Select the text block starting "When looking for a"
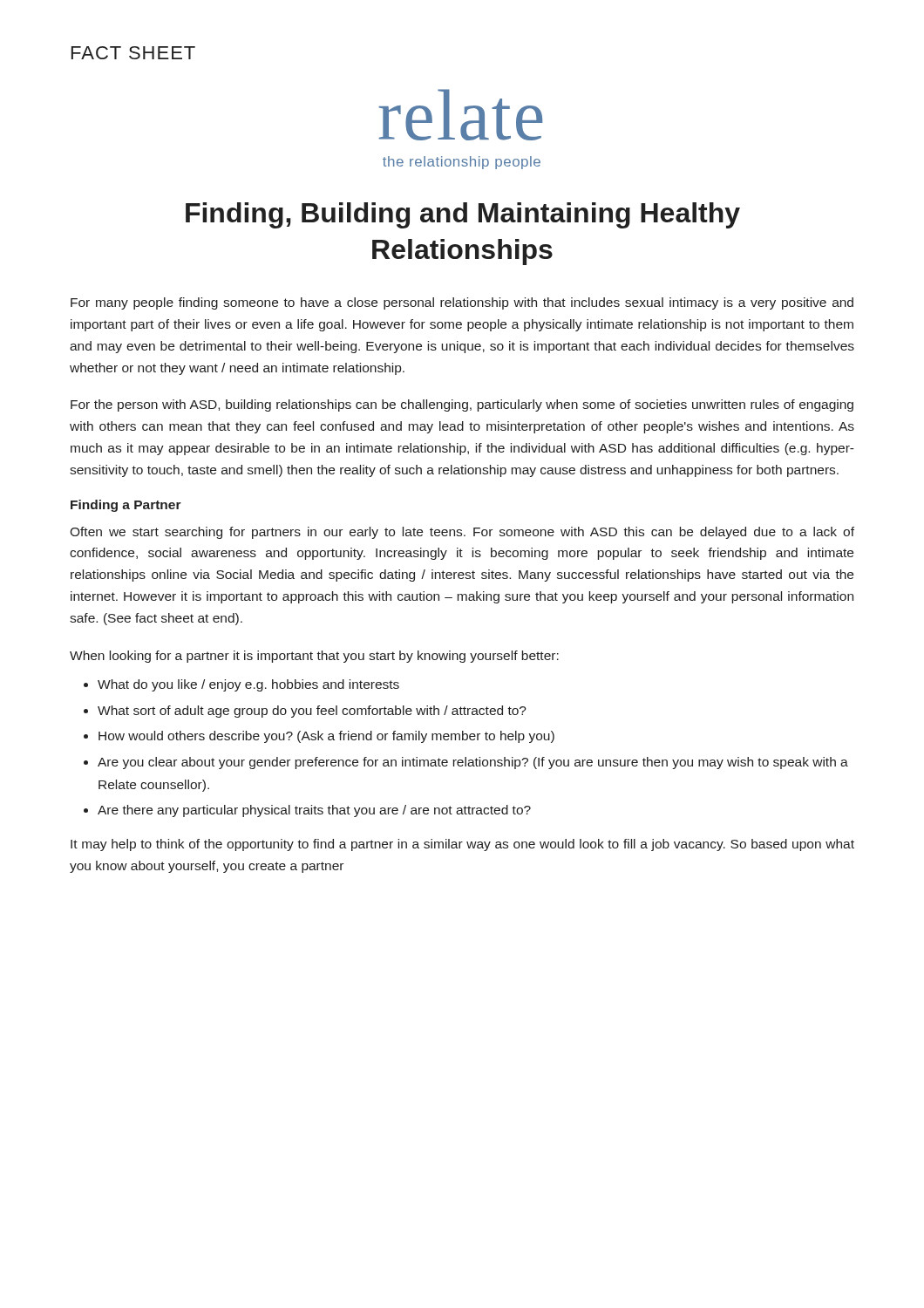 [x=315, y=655]
